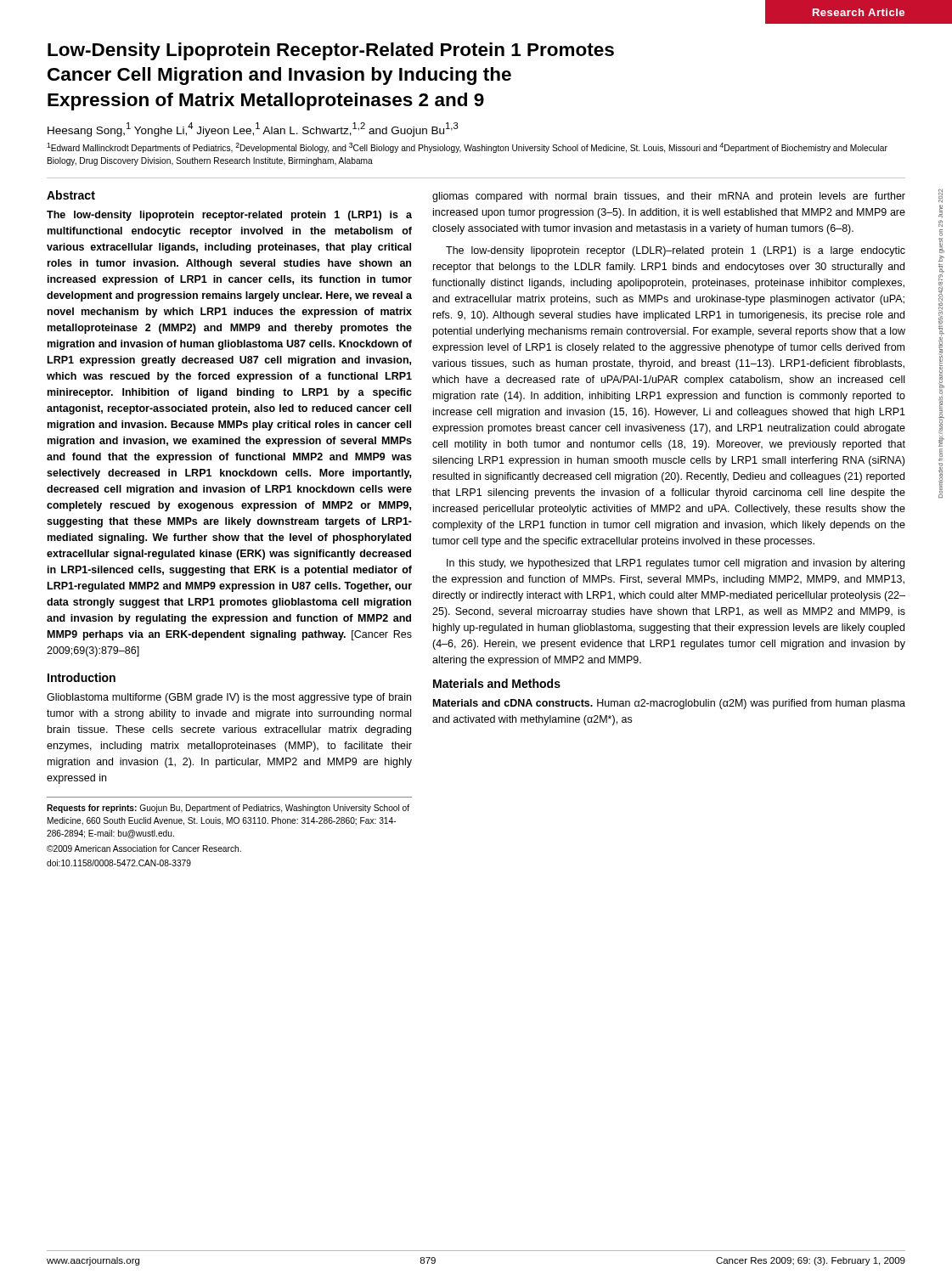Click on the element starting "Materials and Methods"
Image resolution: width=952 pixels, height=1274 pixels.
[x=496, y=684]
